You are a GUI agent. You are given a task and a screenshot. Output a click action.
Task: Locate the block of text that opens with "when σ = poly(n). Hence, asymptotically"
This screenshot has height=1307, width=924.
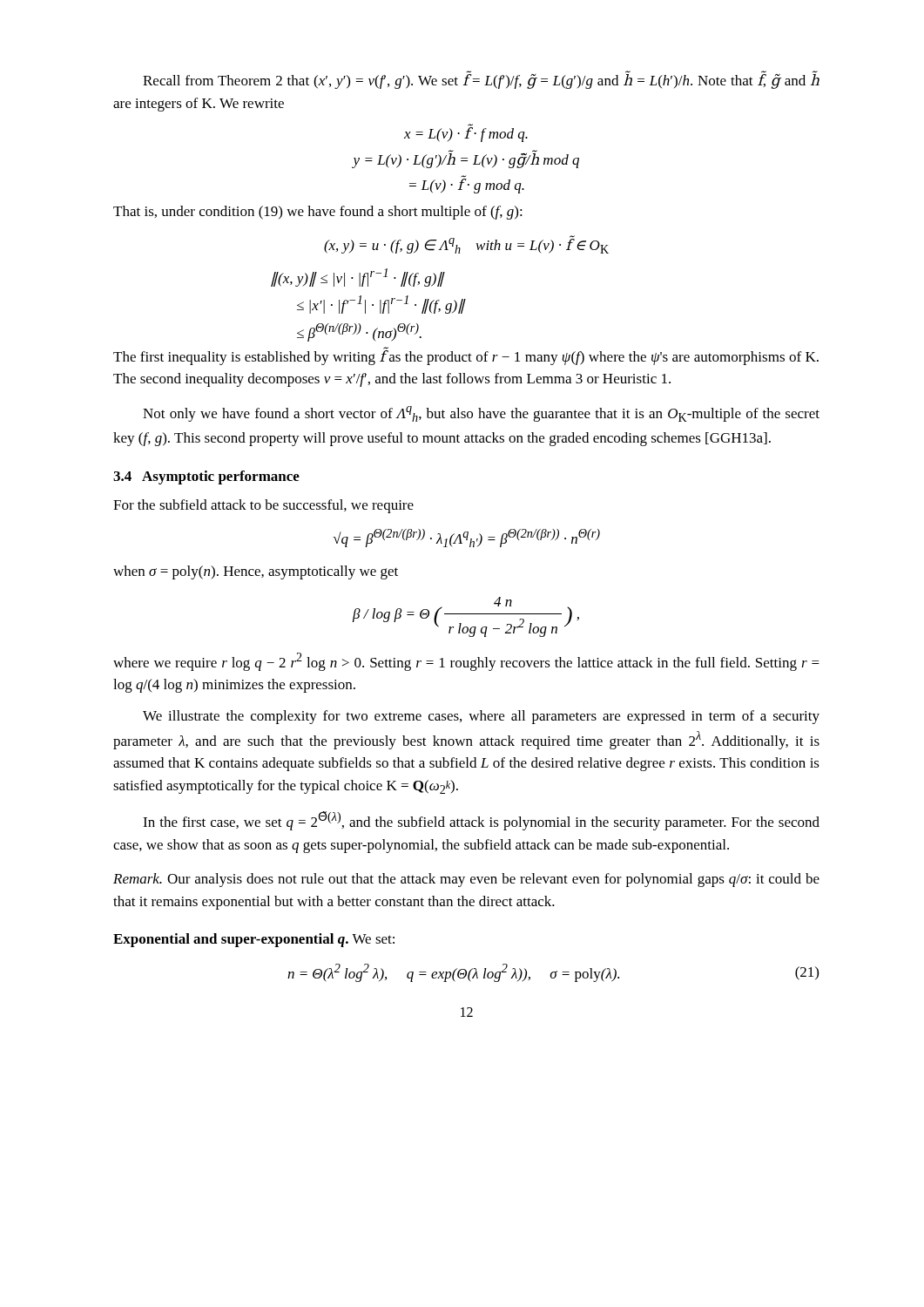[x=256, y=572]
